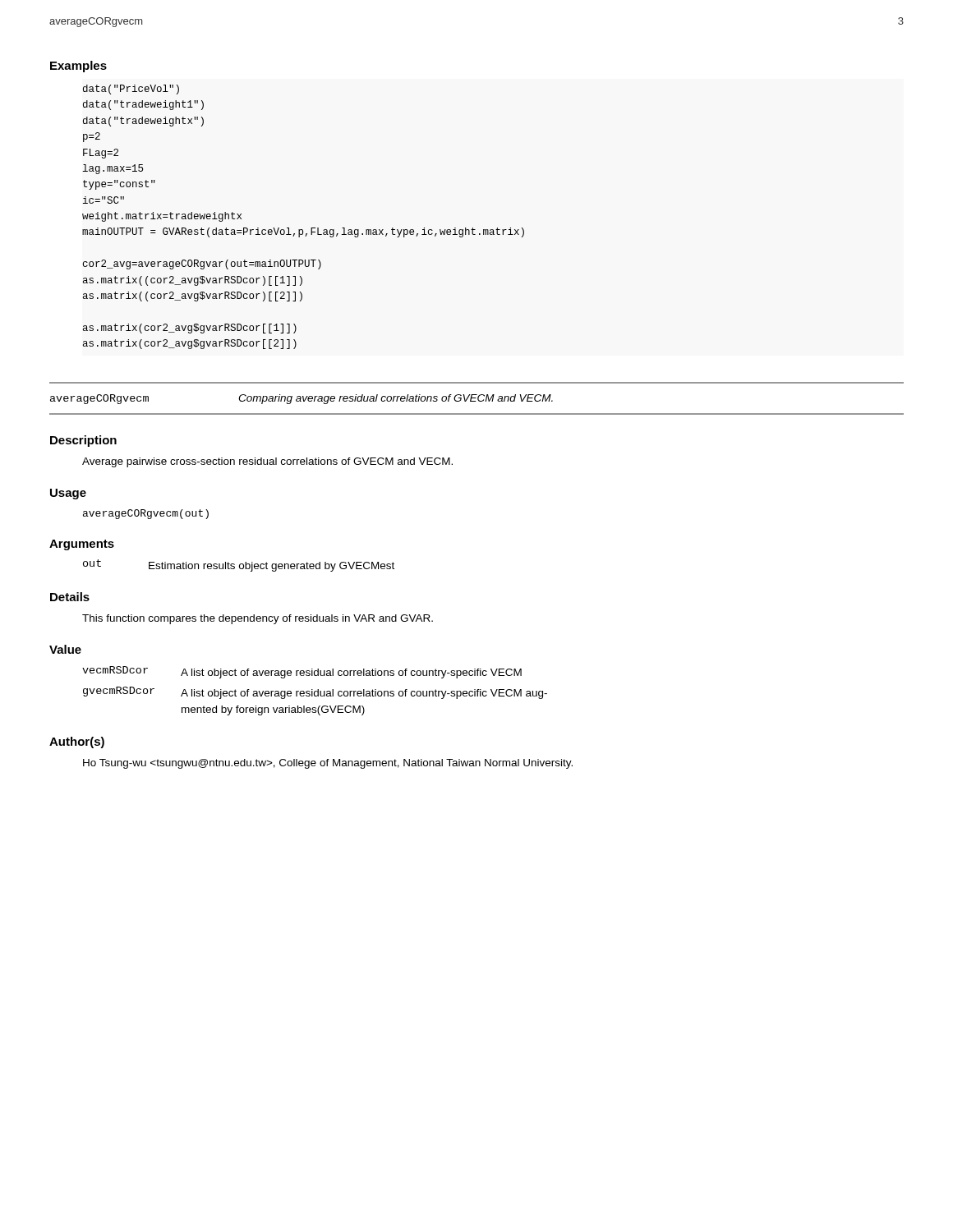
Task: Click on the text block that says "Ho Tsung-wu , College of Management, National Taiwan"
Action: coord(328,763)
